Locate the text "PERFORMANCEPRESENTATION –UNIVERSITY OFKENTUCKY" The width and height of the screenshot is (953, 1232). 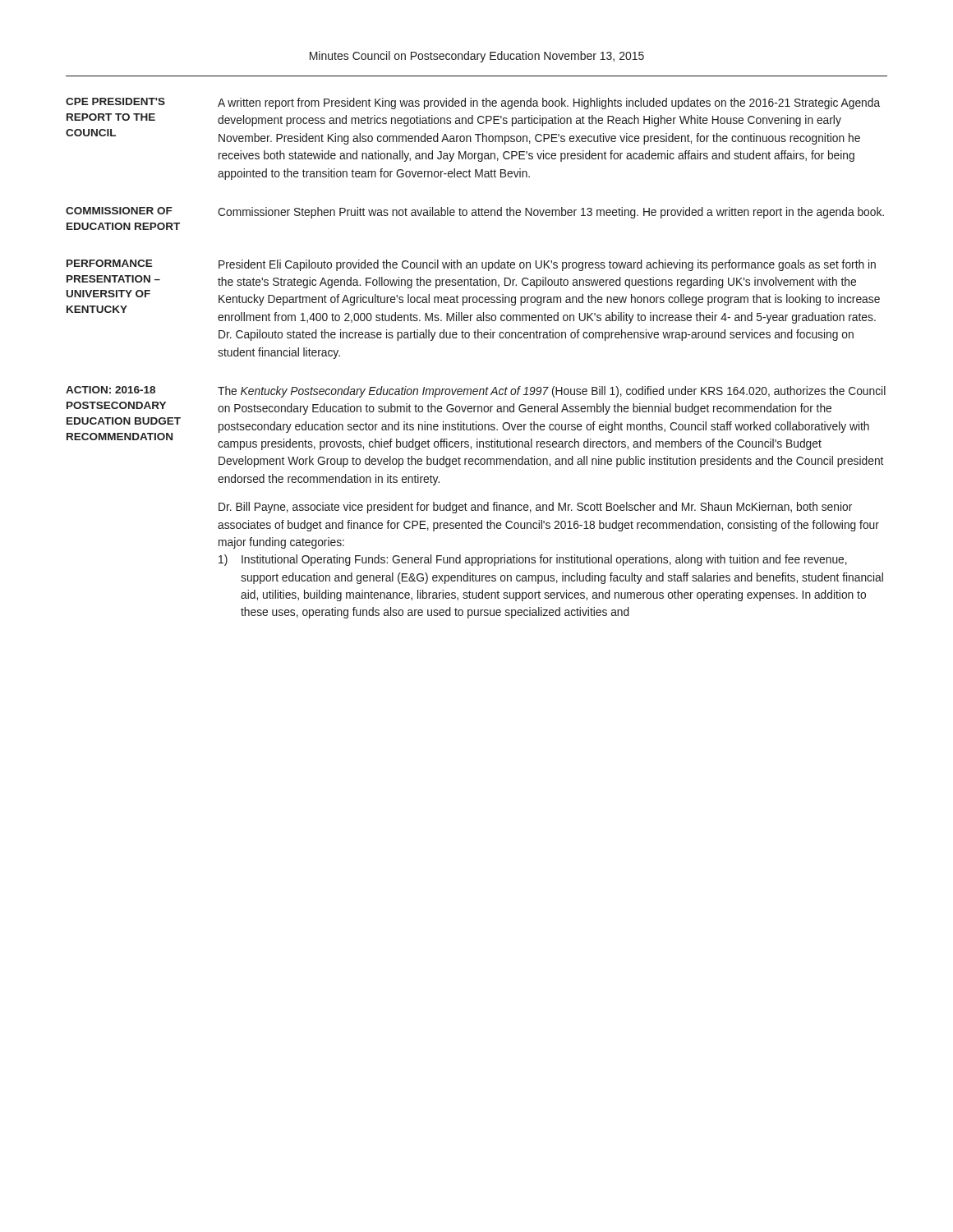[113, 286]
